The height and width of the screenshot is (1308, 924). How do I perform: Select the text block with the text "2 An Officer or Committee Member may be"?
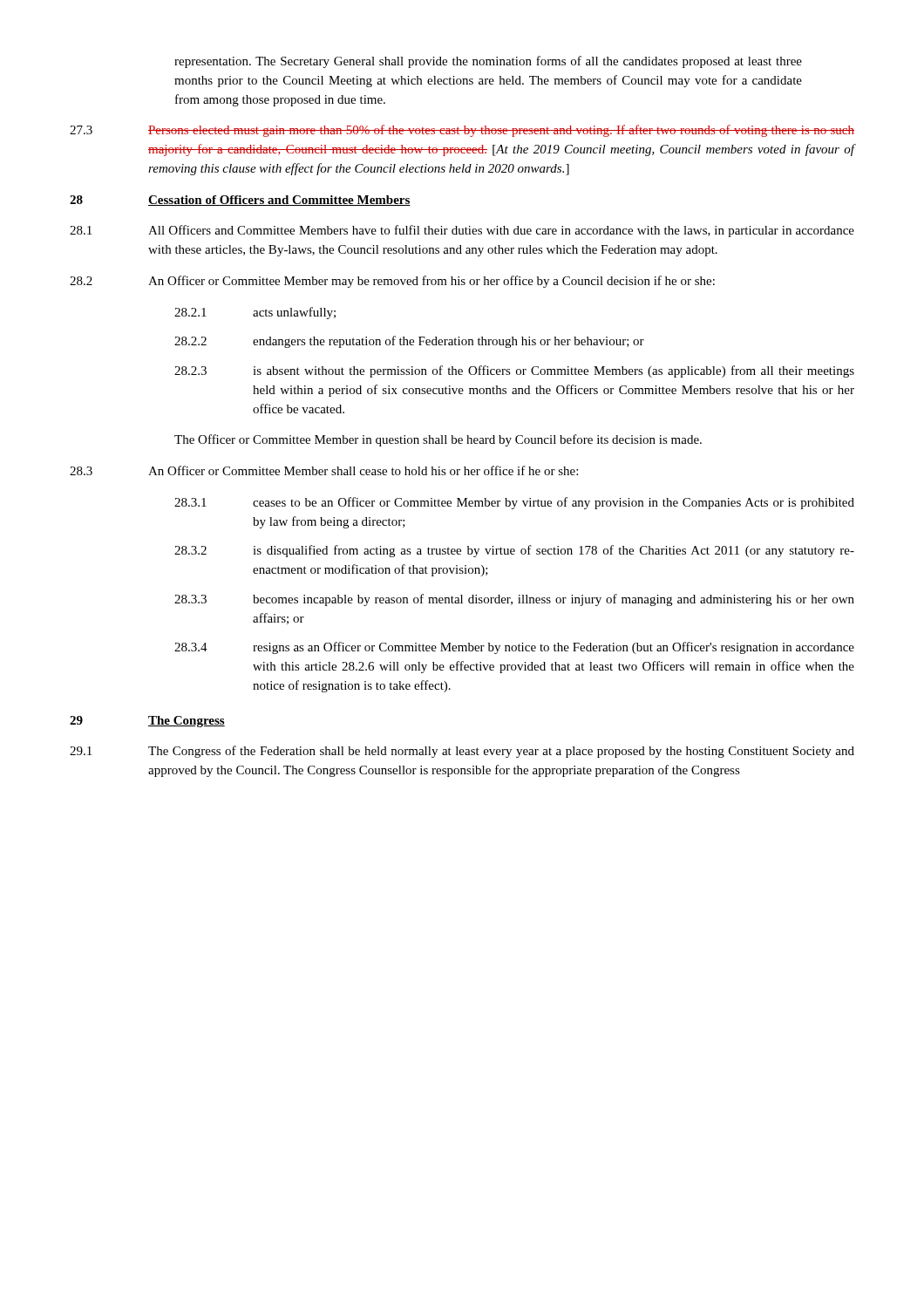(x=462, y=281)
